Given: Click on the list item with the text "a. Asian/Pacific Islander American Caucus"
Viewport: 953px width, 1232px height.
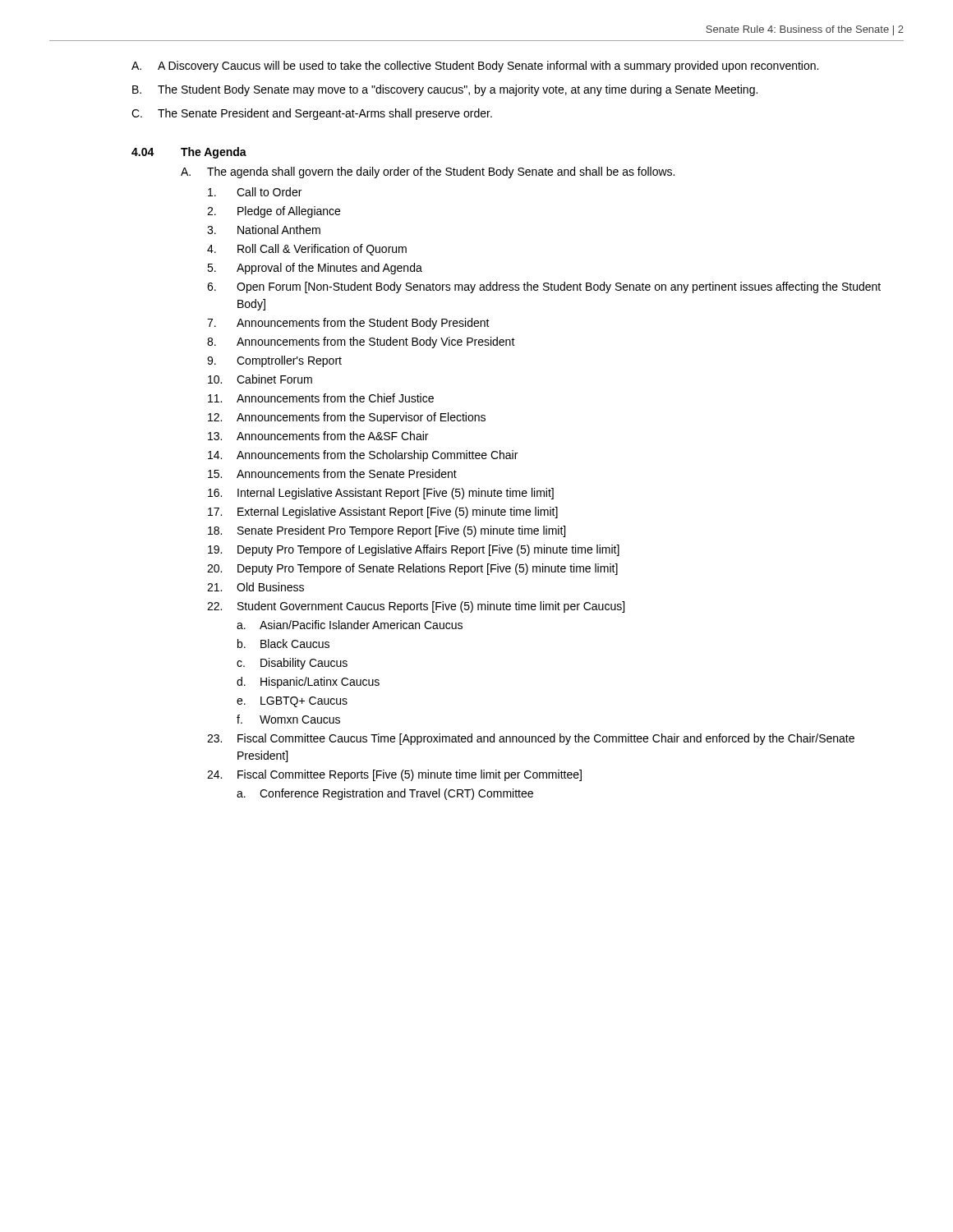Looking at the screenshot, I should (x=350, y=625).
